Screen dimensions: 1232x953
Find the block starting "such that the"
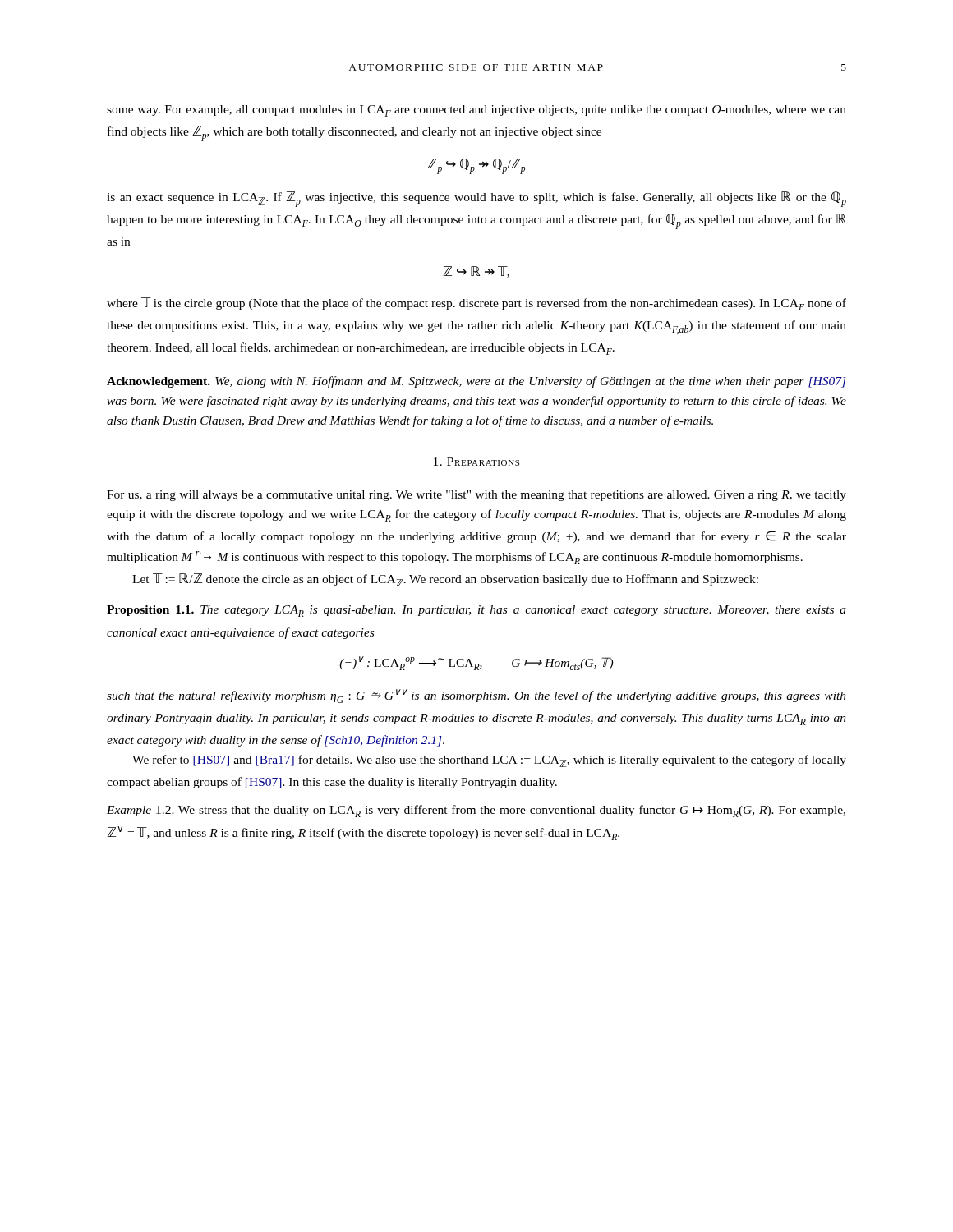(x=476, y=717)
